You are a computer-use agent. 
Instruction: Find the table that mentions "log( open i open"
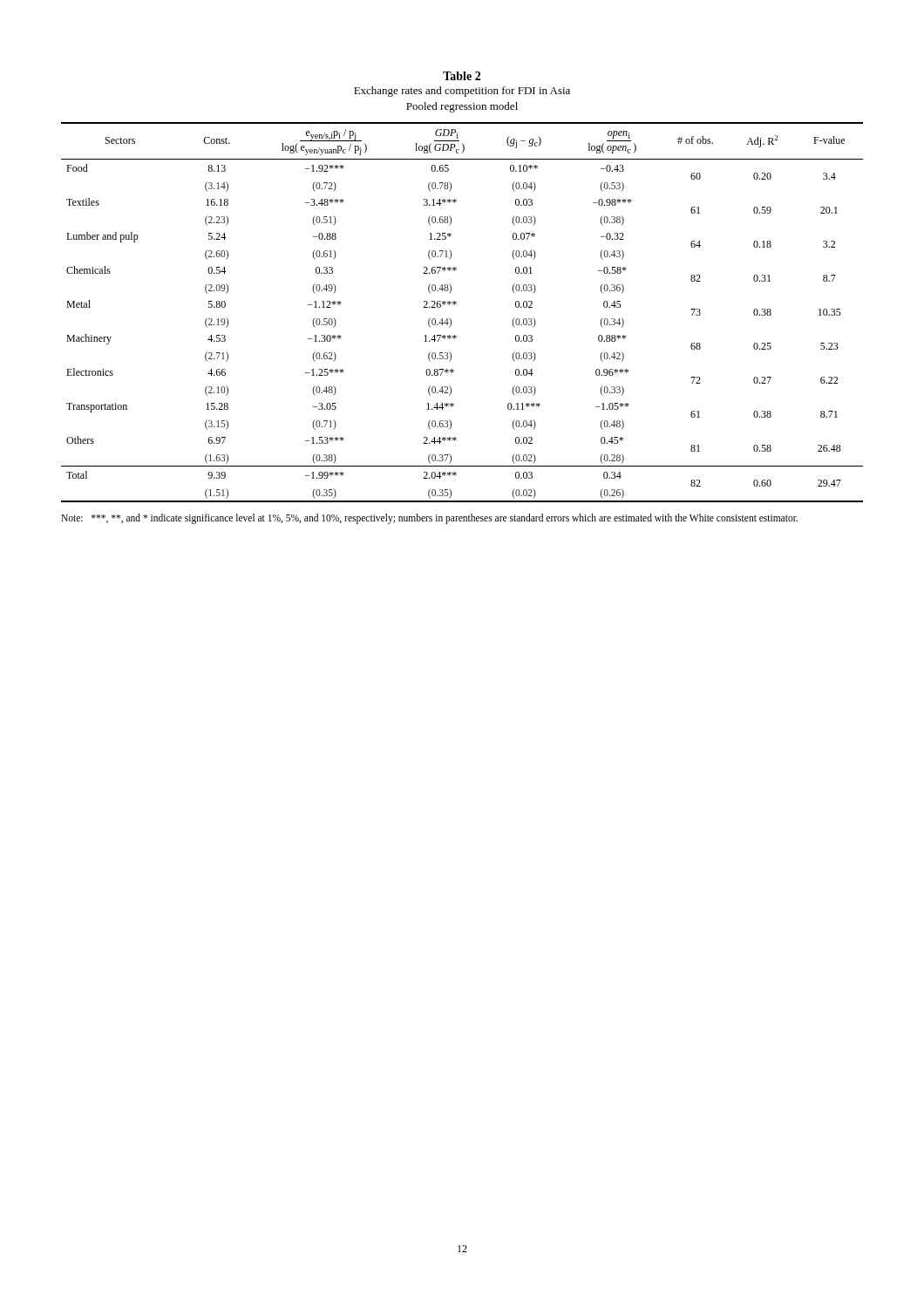click(x=462, y=312)
